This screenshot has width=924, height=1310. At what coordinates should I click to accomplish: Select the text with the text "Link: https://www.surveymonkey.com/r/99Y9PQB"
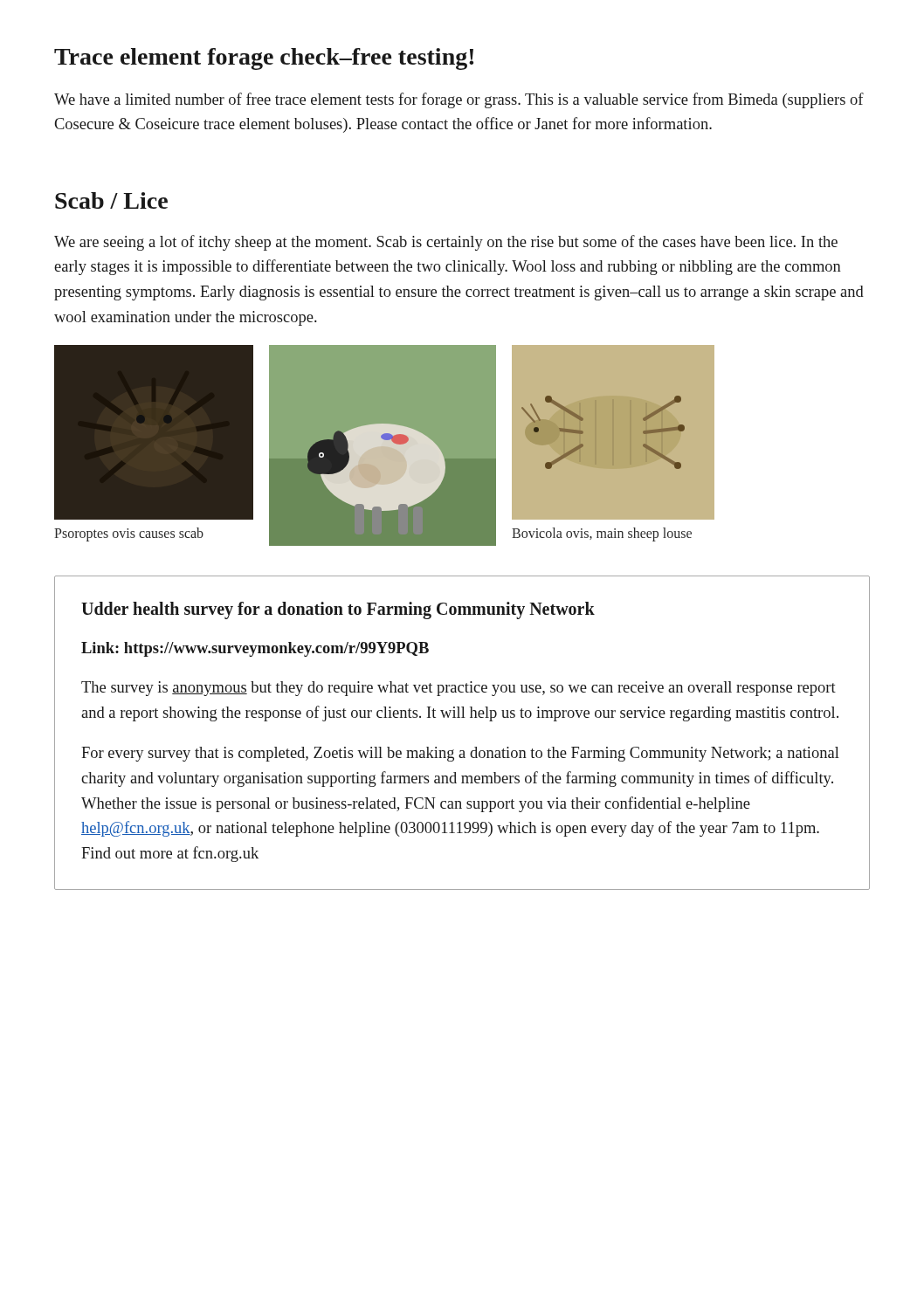(255, 648)
